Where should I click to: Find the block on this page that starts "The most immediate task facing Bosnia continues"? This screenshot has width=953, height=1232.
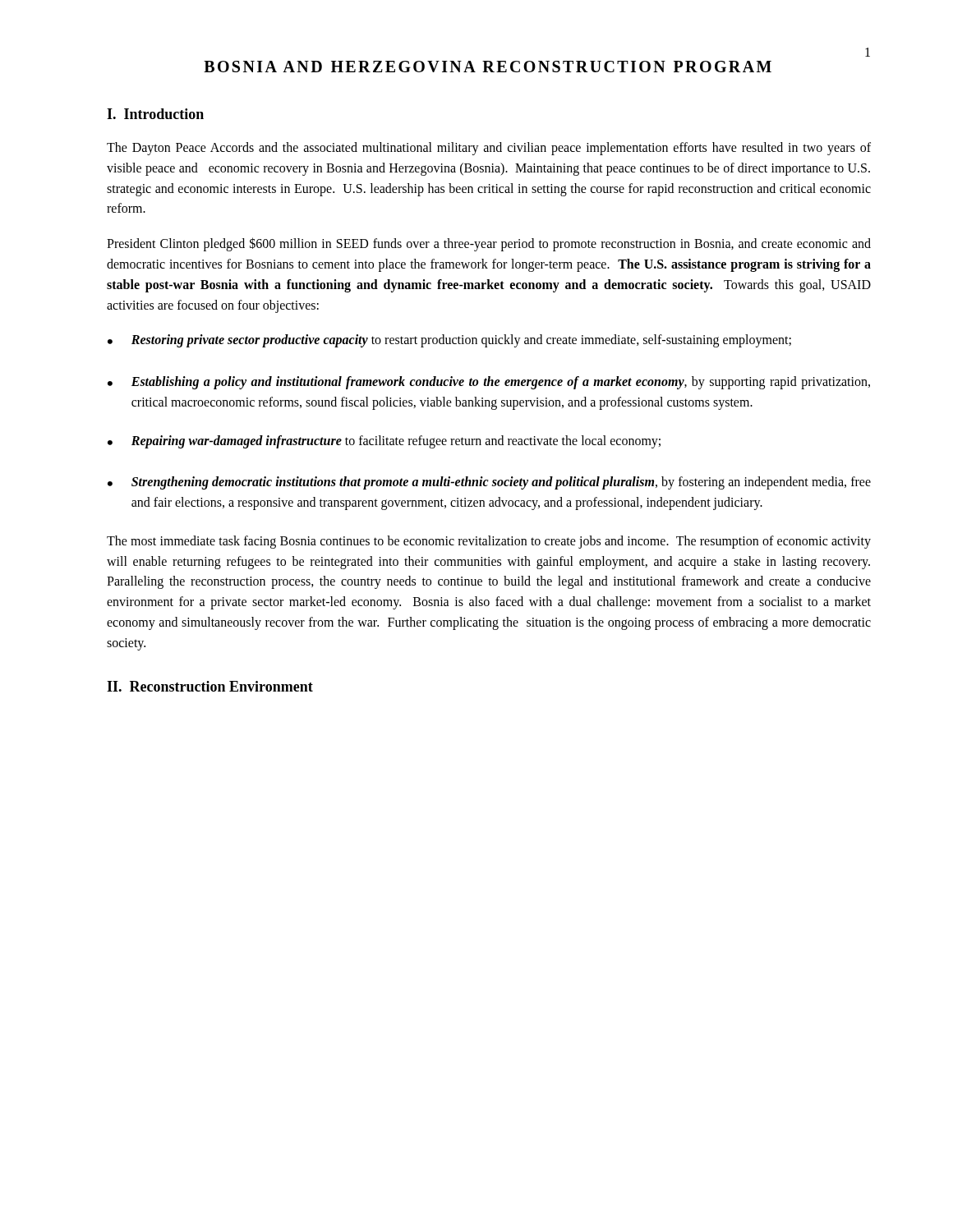coord(489,592)
